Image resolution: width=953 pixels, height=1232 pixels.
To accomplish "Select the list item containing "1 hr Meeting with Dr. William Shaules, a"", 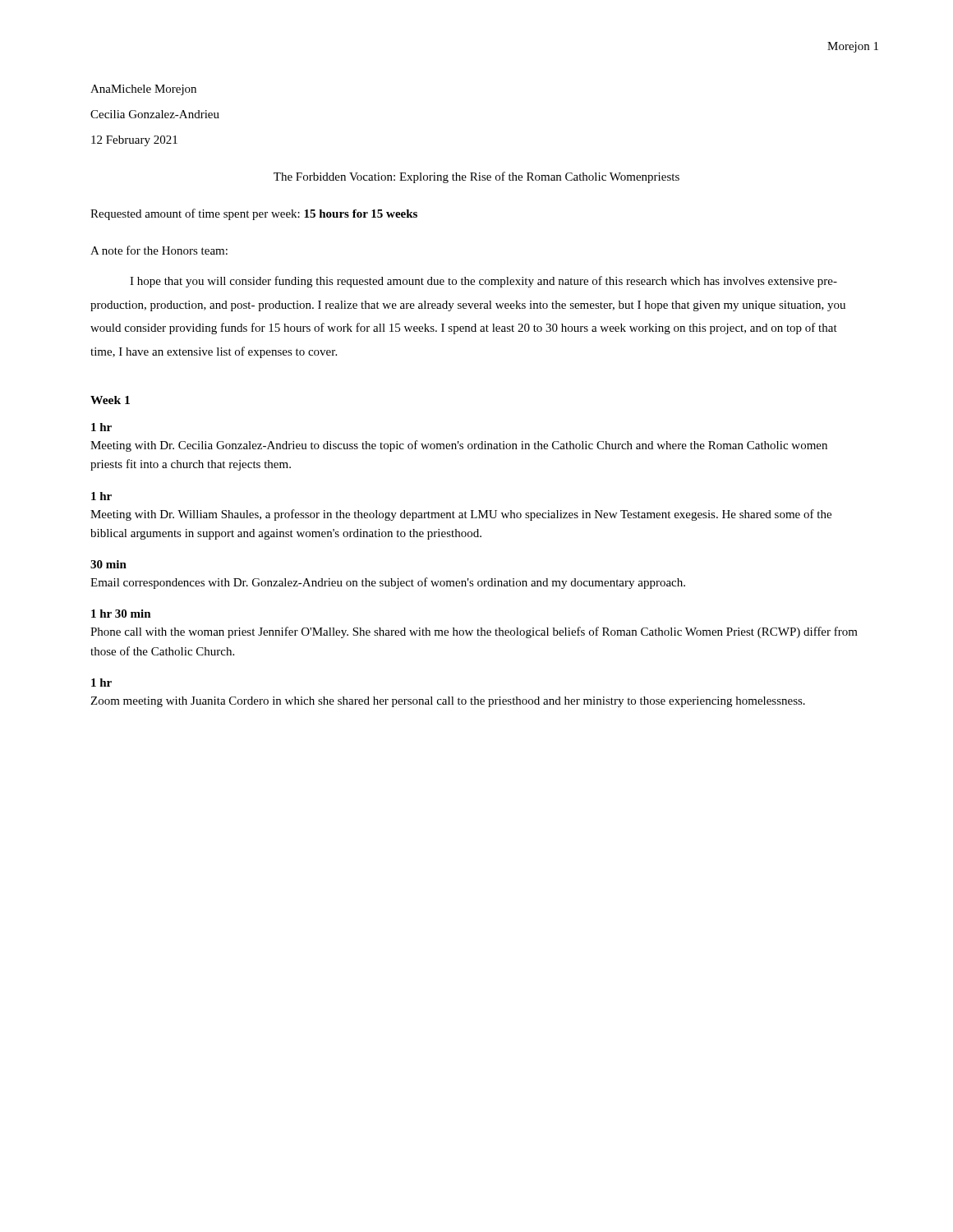I will pos(476,516).
